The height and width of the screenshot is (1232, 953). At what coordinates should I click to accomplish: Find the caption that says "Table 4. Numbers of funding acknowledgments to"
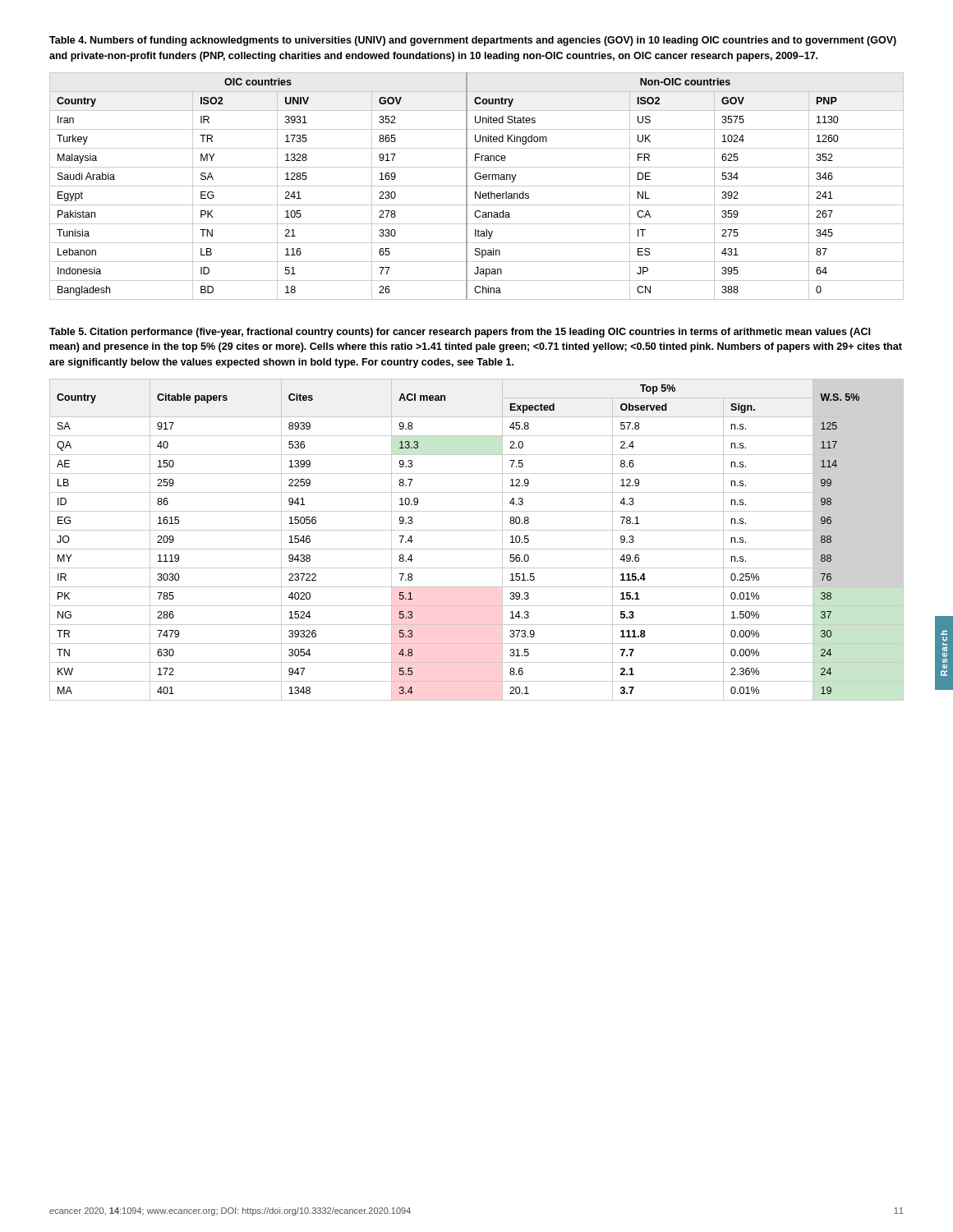point(473,48)
